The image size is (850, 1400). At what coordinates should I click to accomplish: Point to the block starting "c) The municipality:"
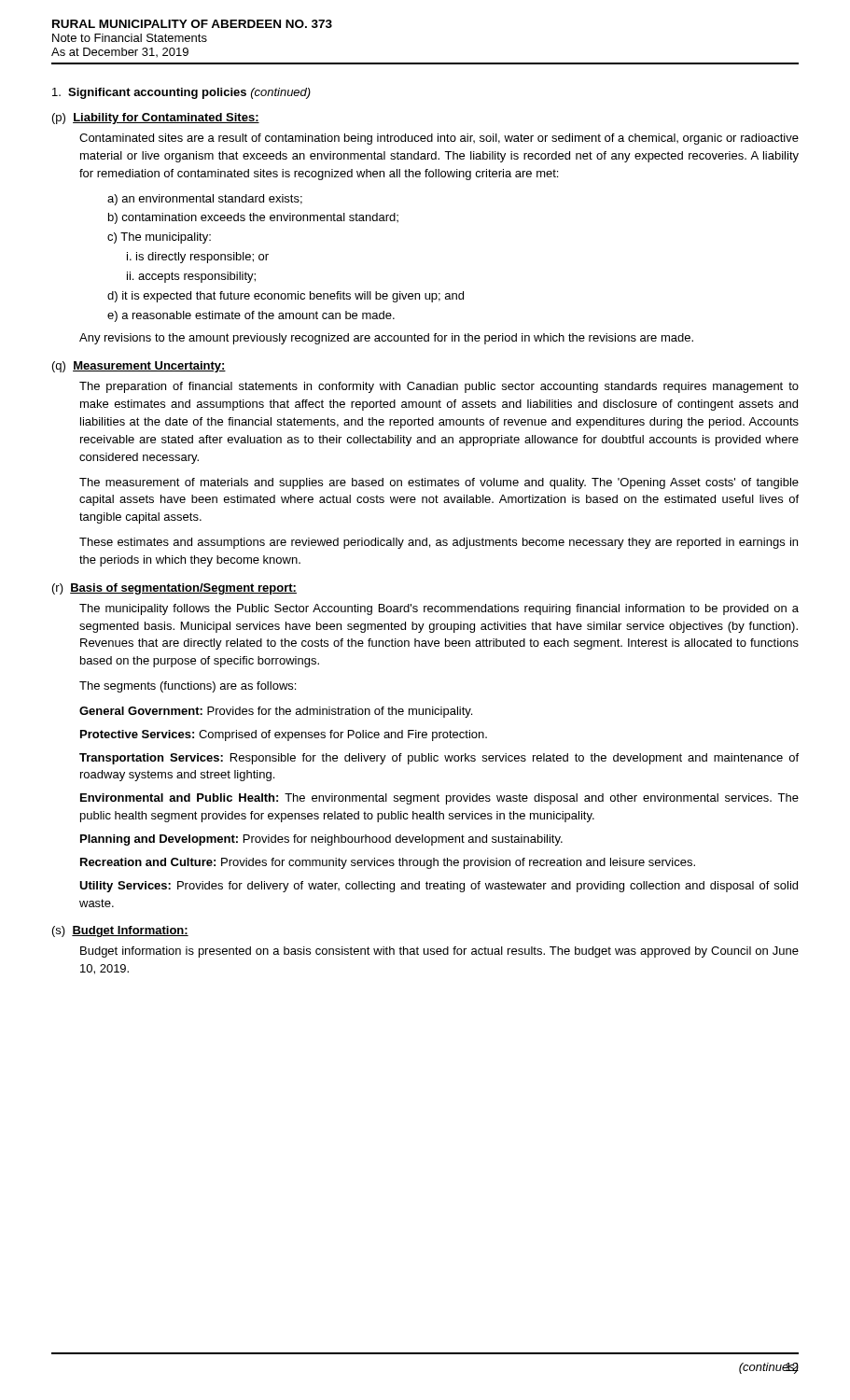[159, 237]
